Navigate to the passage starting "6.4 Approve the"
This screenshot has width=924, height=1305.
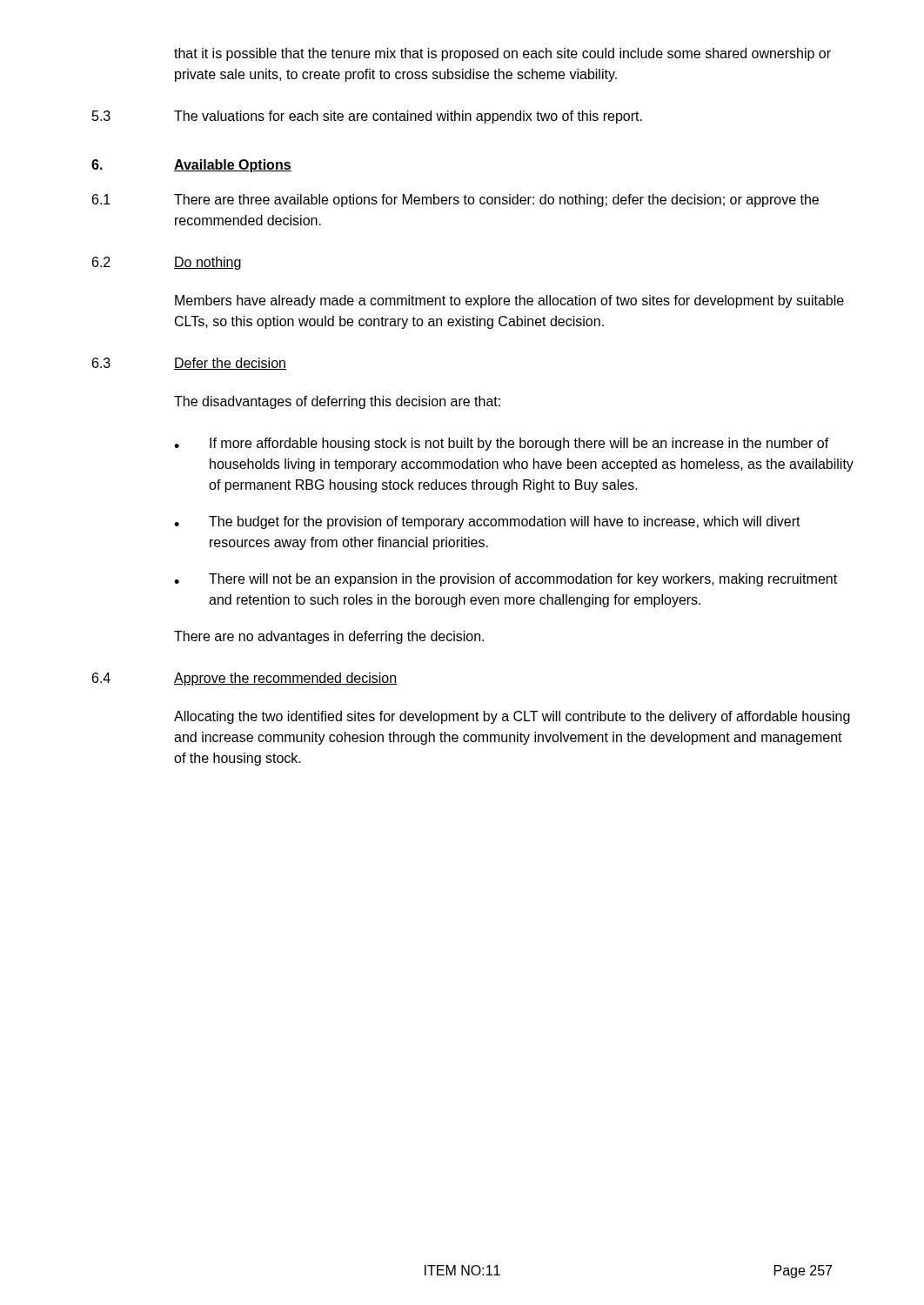tap(245, 679)
